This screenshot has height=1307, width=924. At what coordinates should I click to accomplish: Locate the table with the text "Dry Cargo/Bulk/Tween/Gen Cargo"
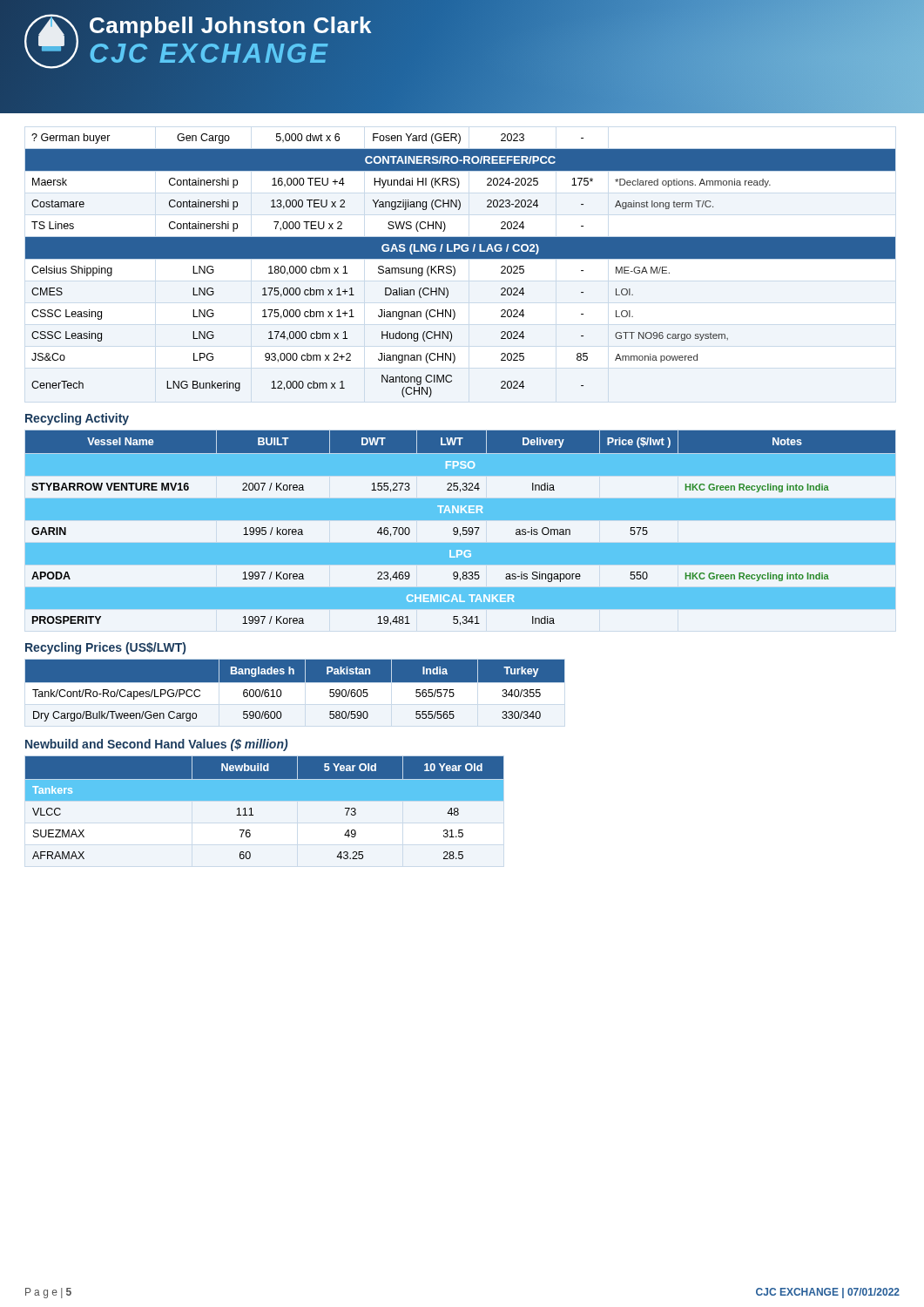click(x=460, y=693)
